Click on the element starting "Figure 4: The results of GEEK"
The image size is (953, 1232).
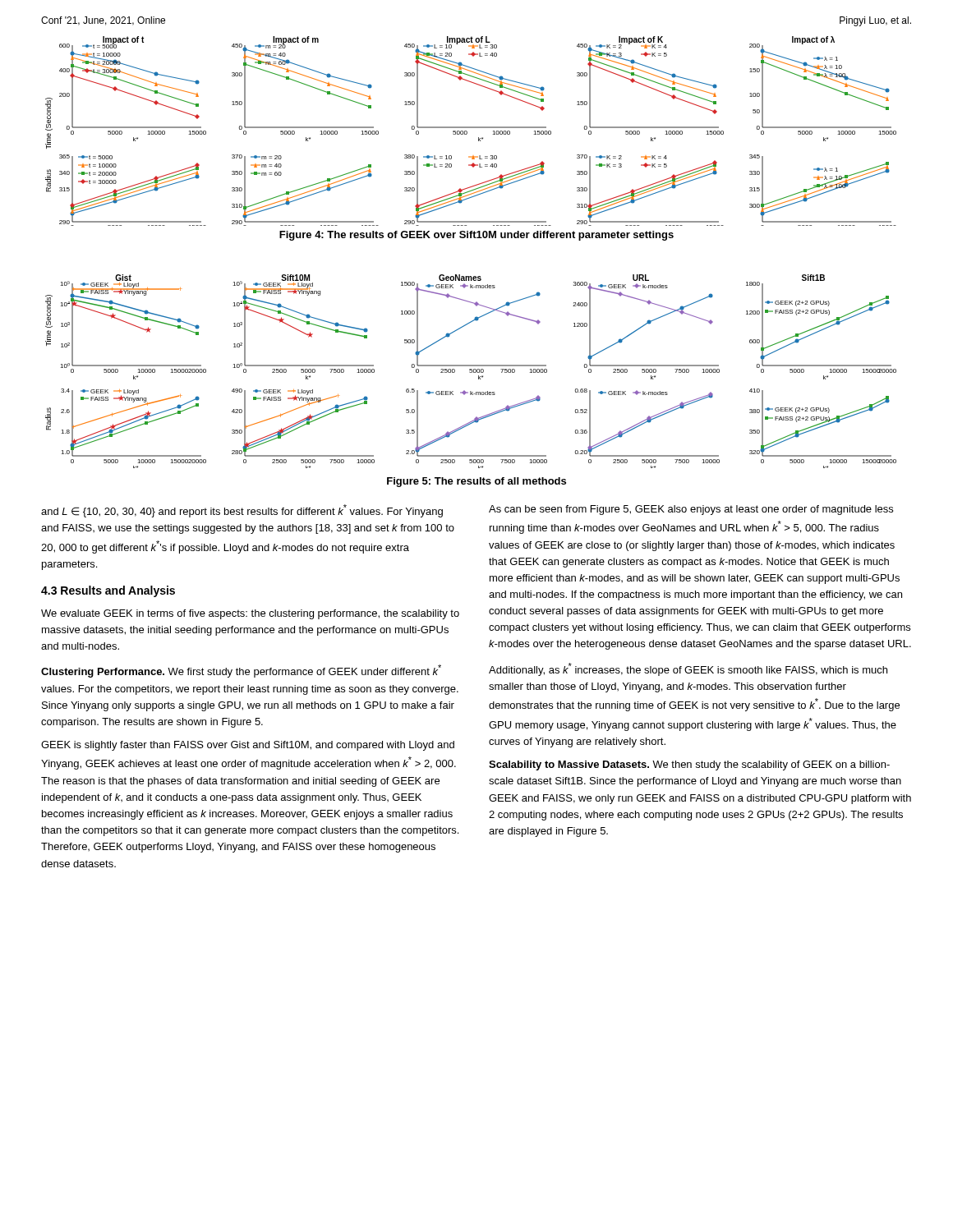(476, 234)
